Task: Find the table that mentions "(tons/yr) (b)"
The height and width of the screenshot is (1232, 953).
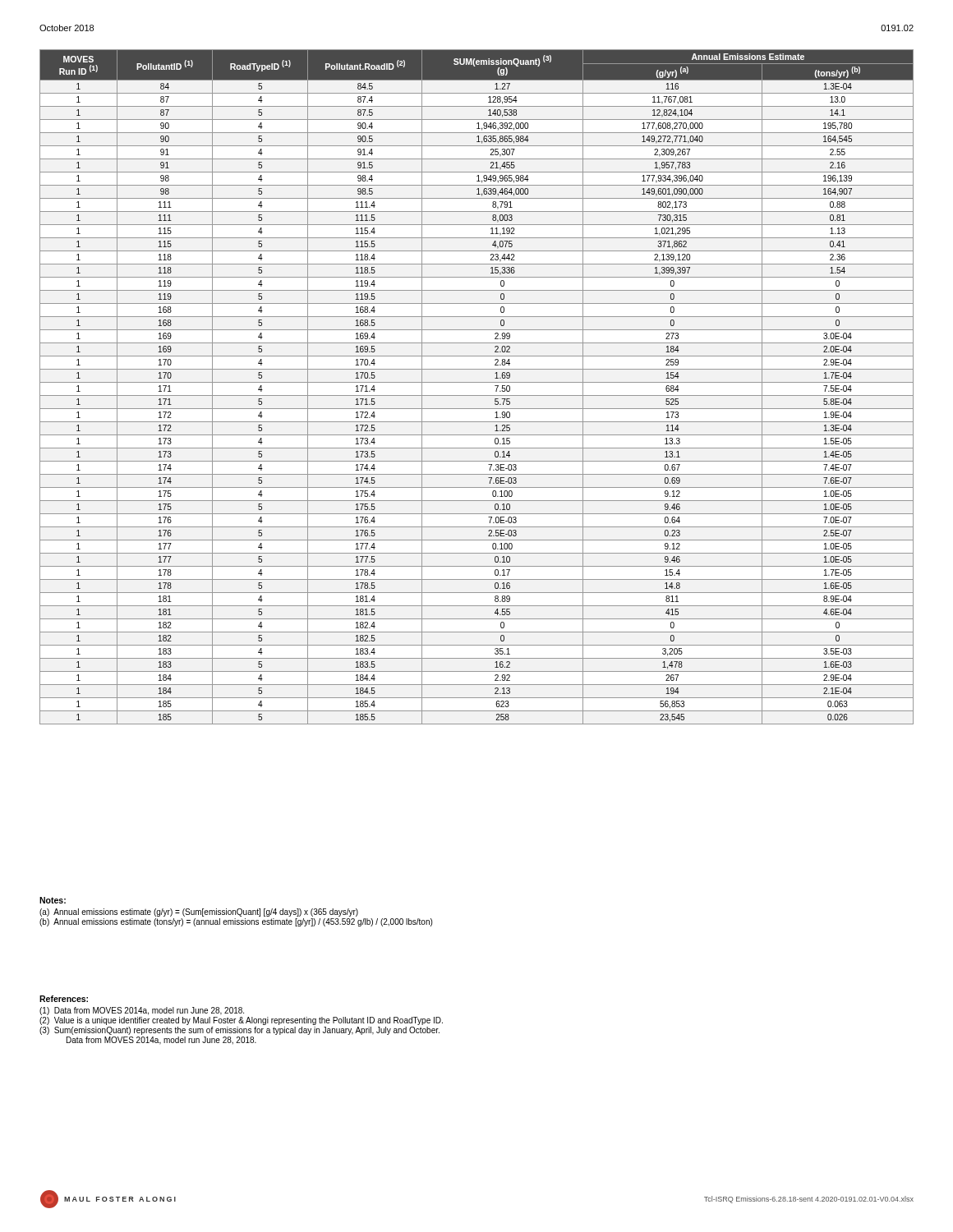Action: coord(476,387)
